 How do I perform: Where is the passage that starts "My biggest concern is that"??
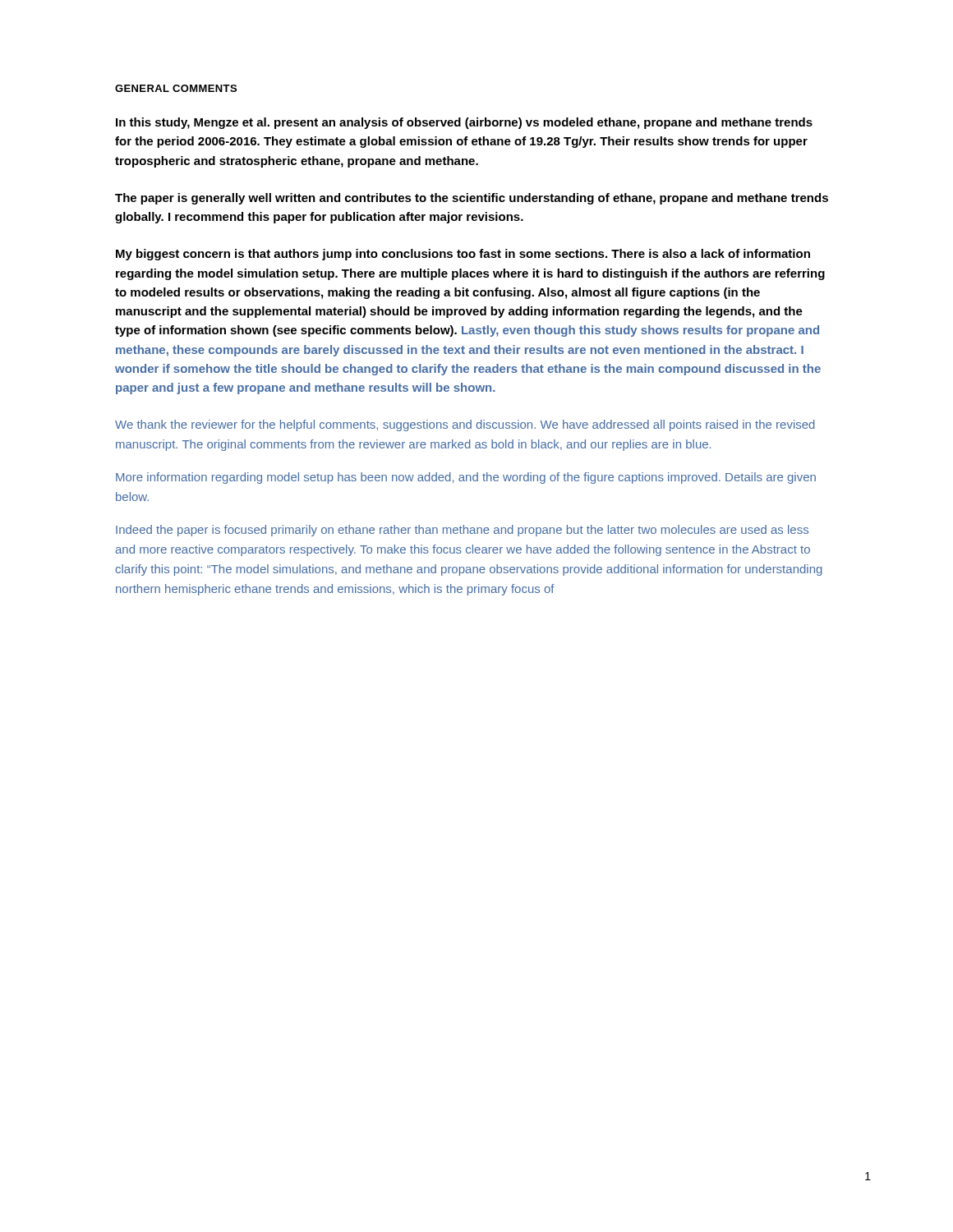coord(470,320)
